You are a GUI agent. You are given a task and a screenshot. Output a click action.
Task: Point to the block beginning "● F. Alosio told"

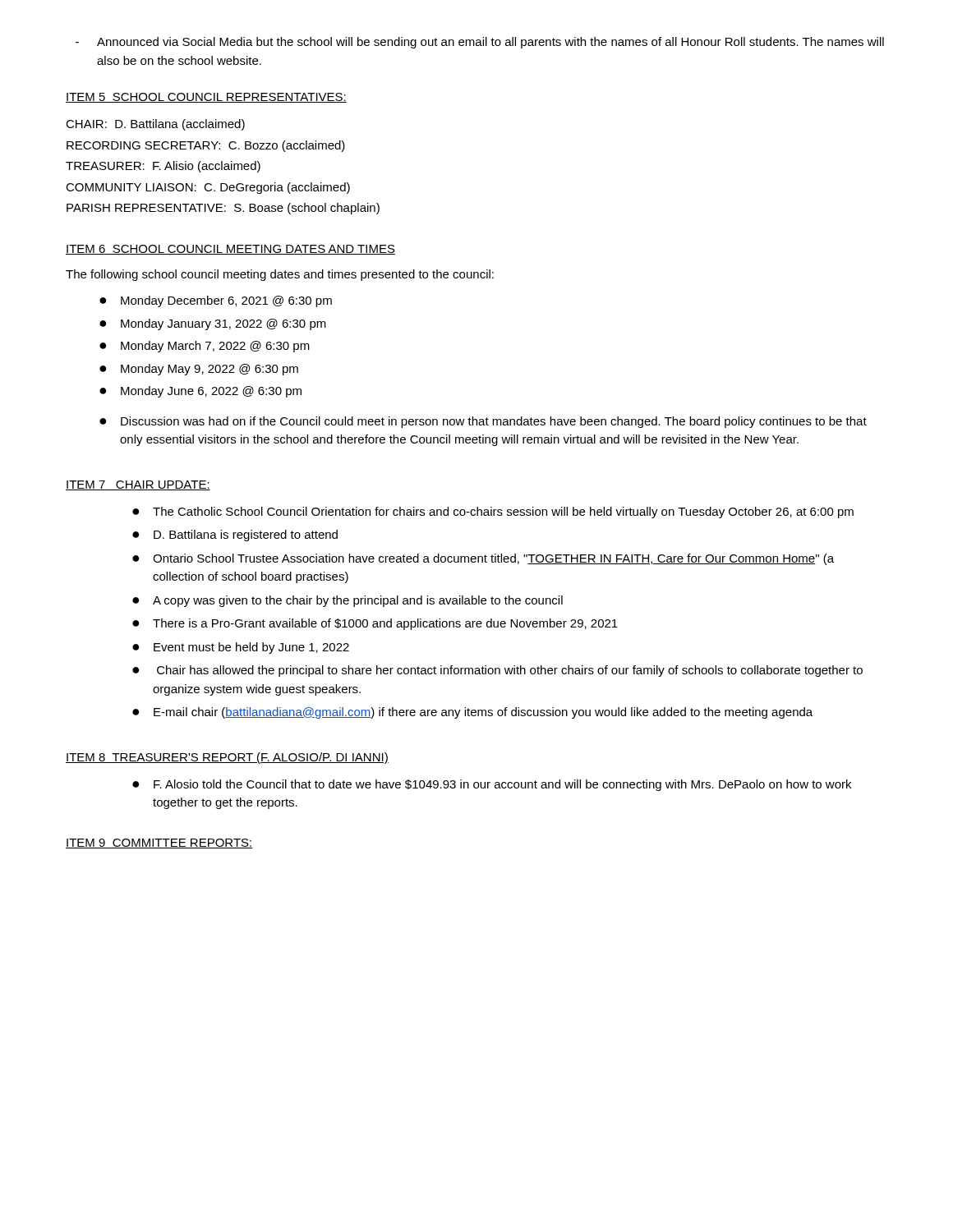509,793
